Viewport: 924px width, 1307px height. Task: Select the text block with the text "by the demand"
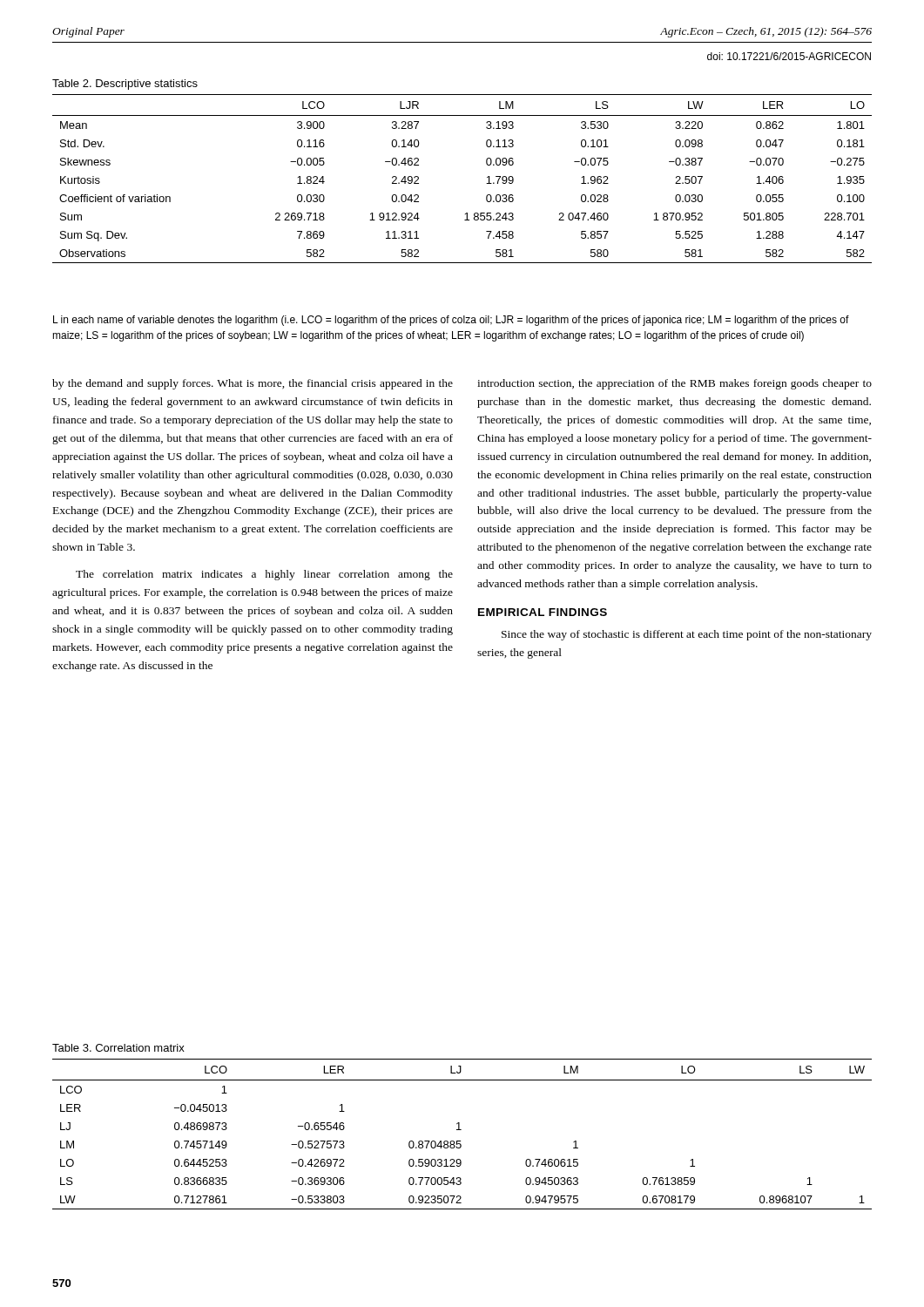click(253, 465)
